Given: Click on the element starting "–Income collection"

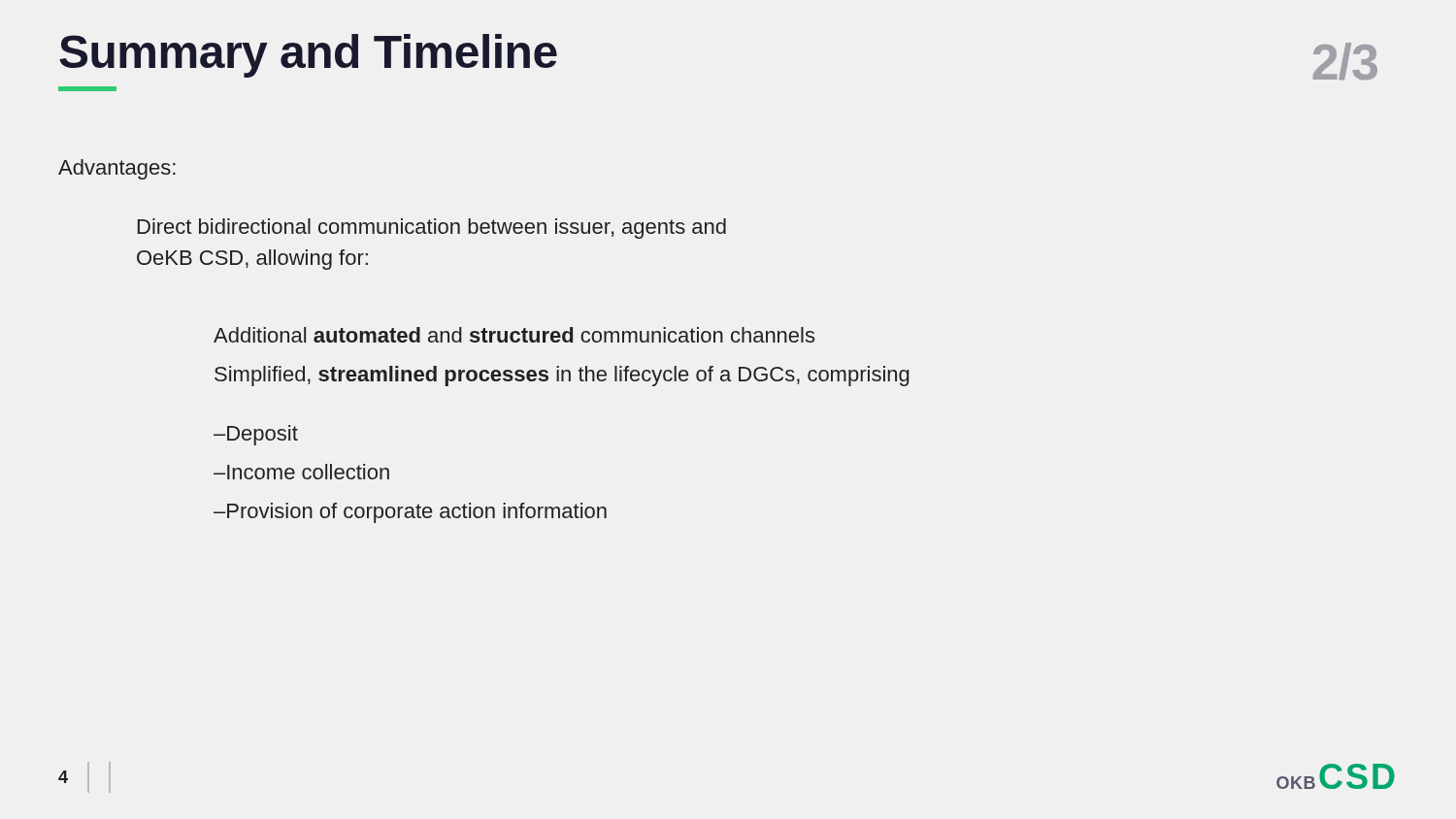Looking at the screenshot, I should pyautogui.click(x=302, y=472).
